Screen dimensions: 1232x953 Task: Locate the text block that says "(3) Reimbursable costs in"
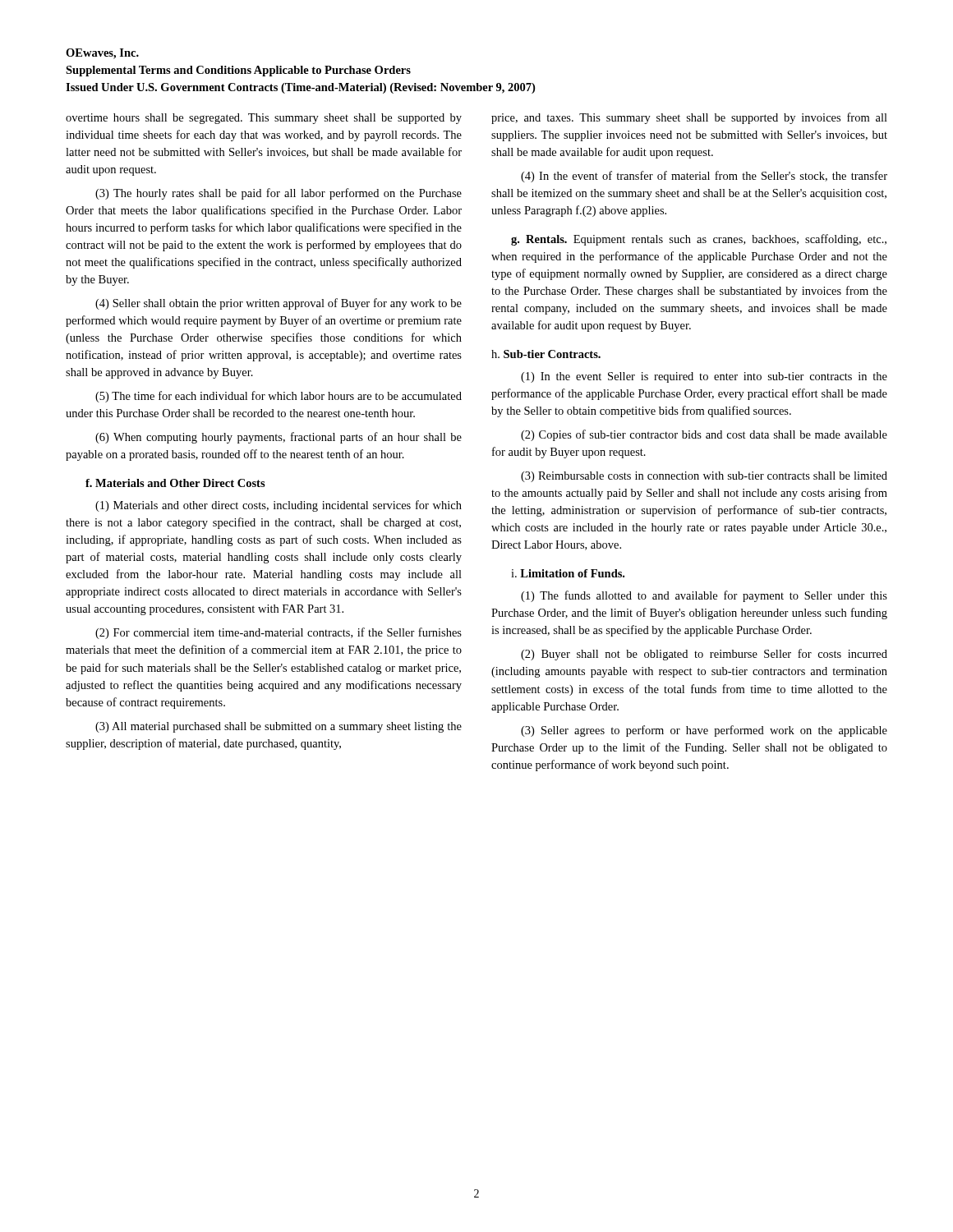(689, 511)
